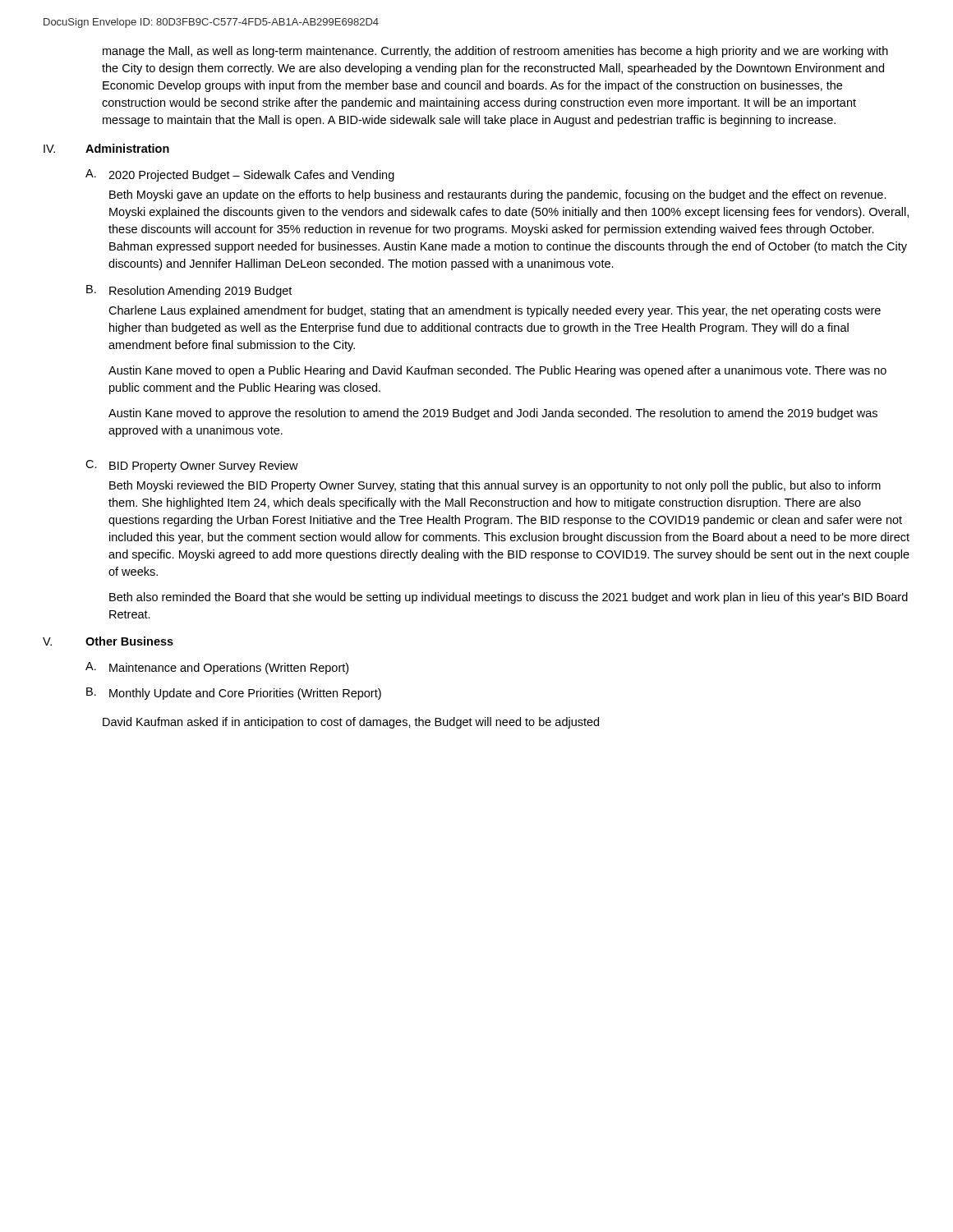Click on the text that says "2020 Projected Budget – Sidewalk Cafes and Vending"
953x1232 pixels.
pyautogui.click(x=251, y=176)
